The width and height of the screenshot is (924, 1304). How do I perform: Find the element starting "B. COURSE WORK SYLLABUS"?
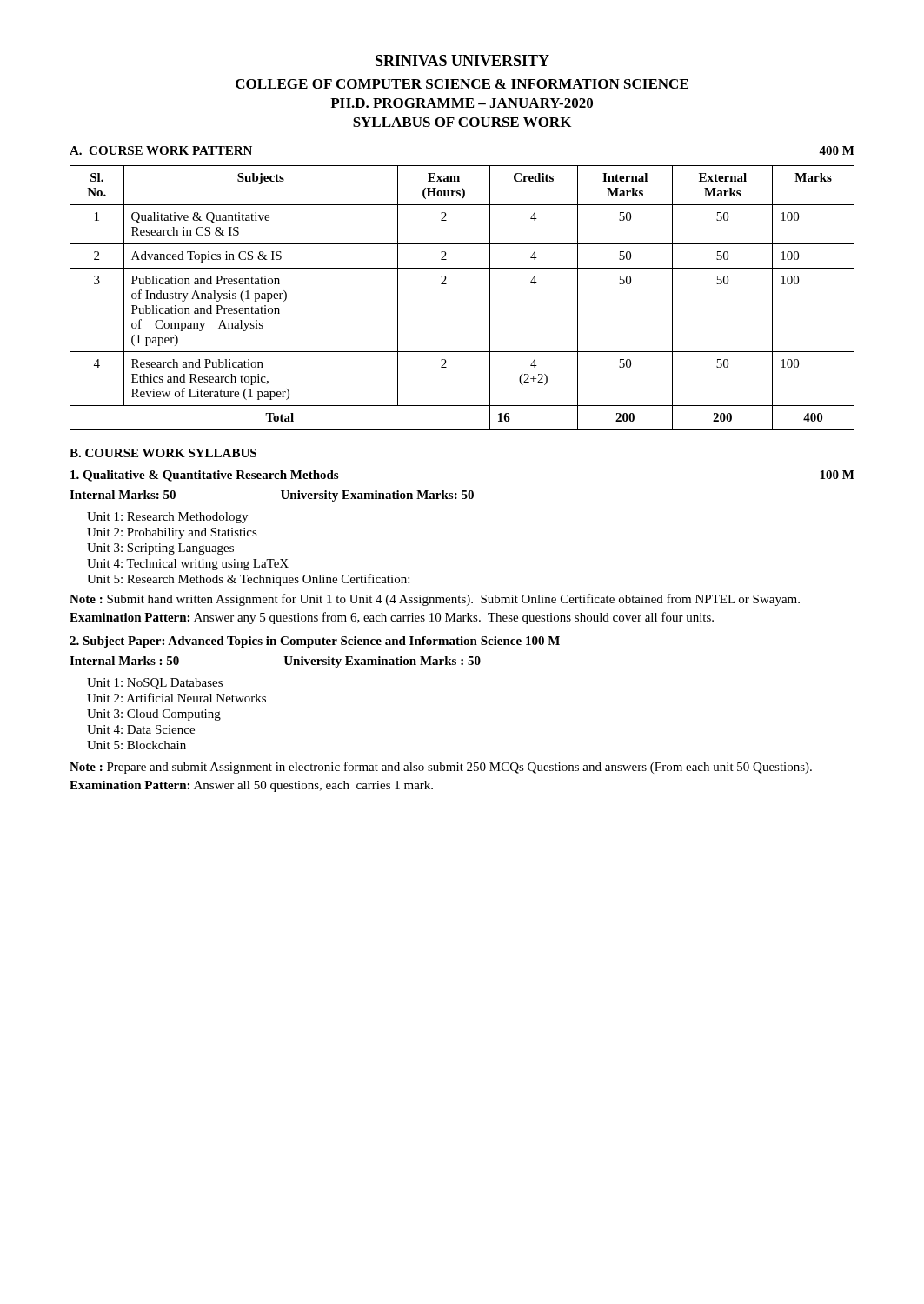point(163,453)
